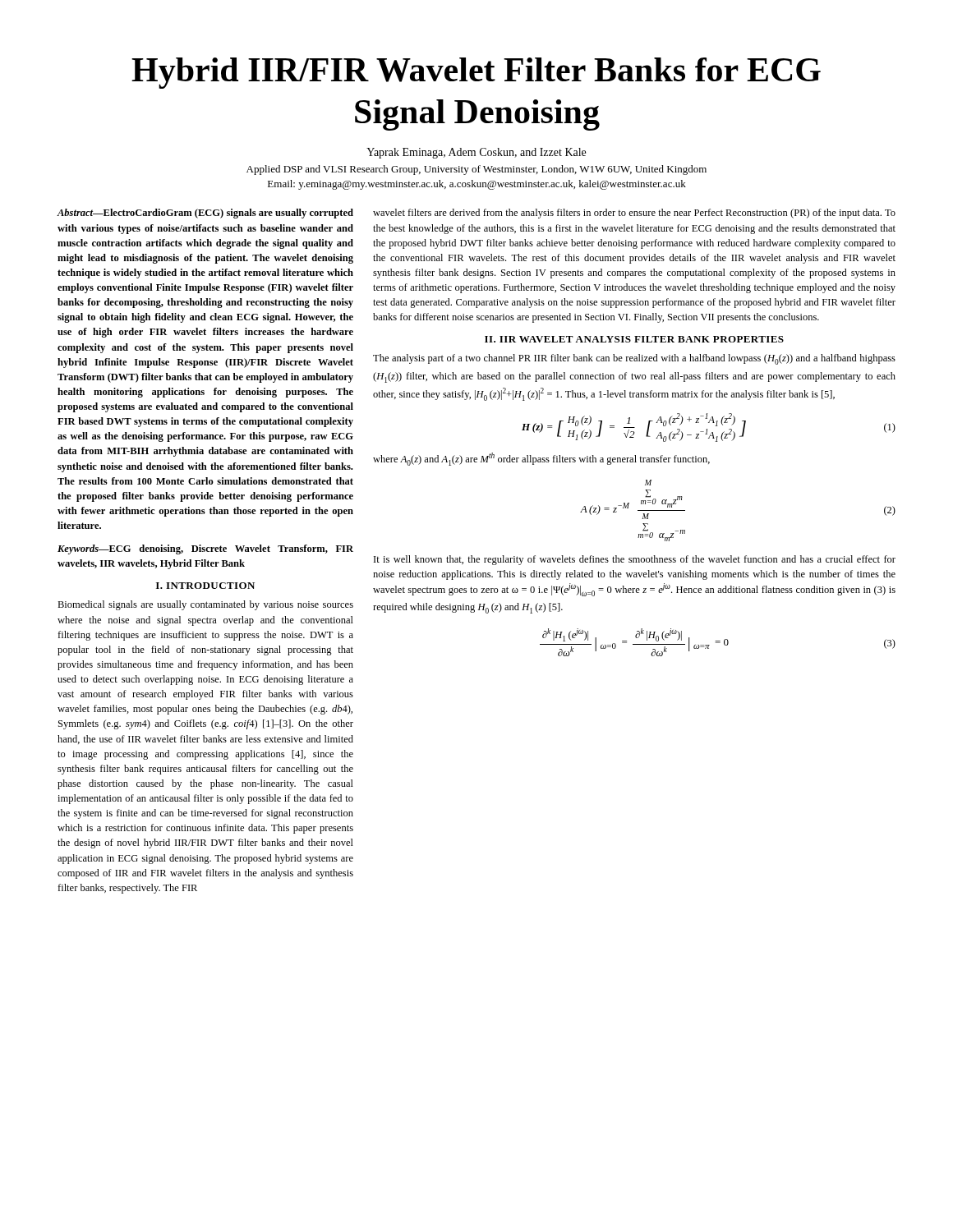This screenshot has width=953, height=1232.
Task: Find the formula on this page that starts "A (z) ="
Action: point(634,510)
